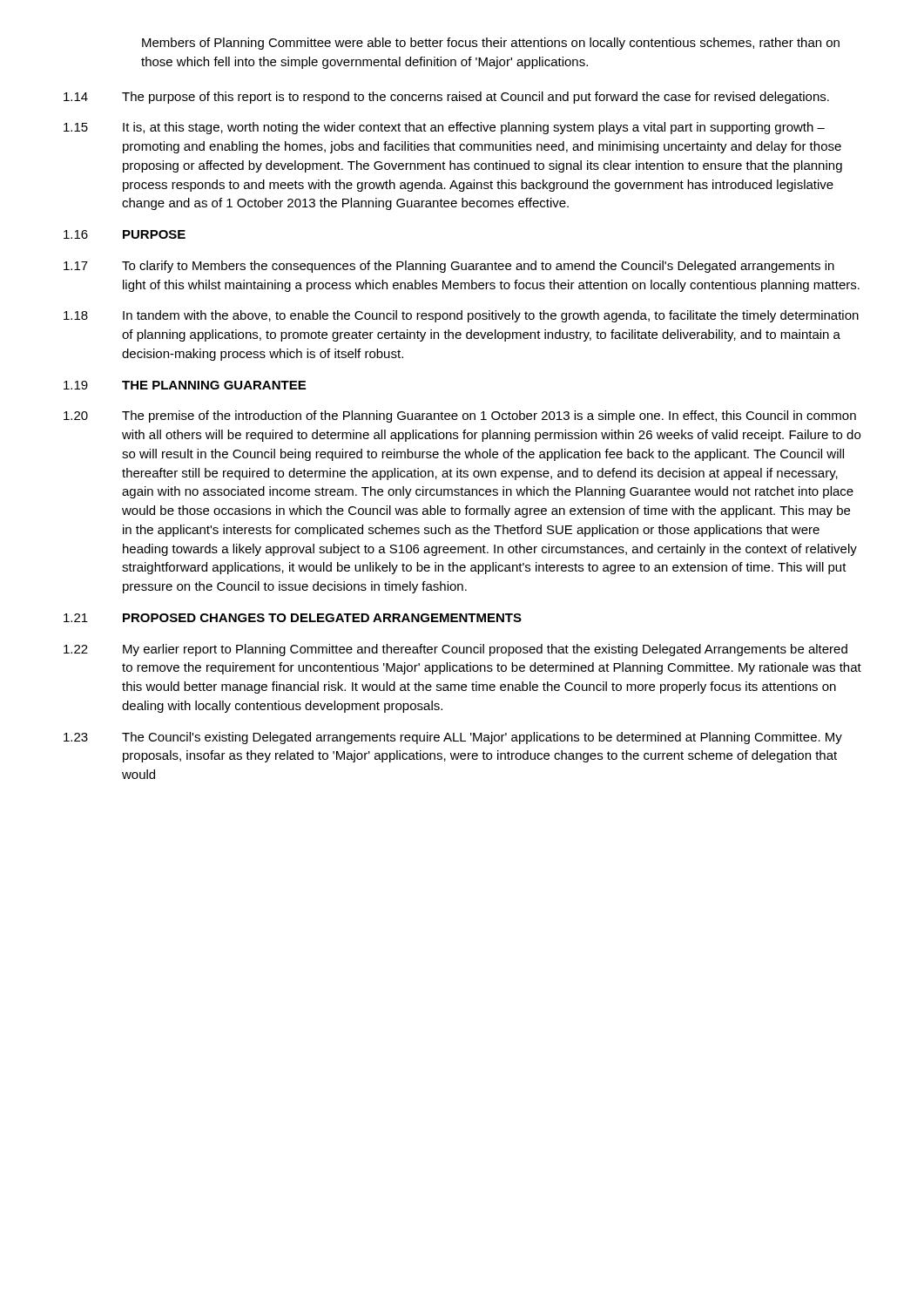Click on the section header with the text "1.19 THE PLANNING GUARANTEE"
Screen dimensions: 1307x924
185,385
